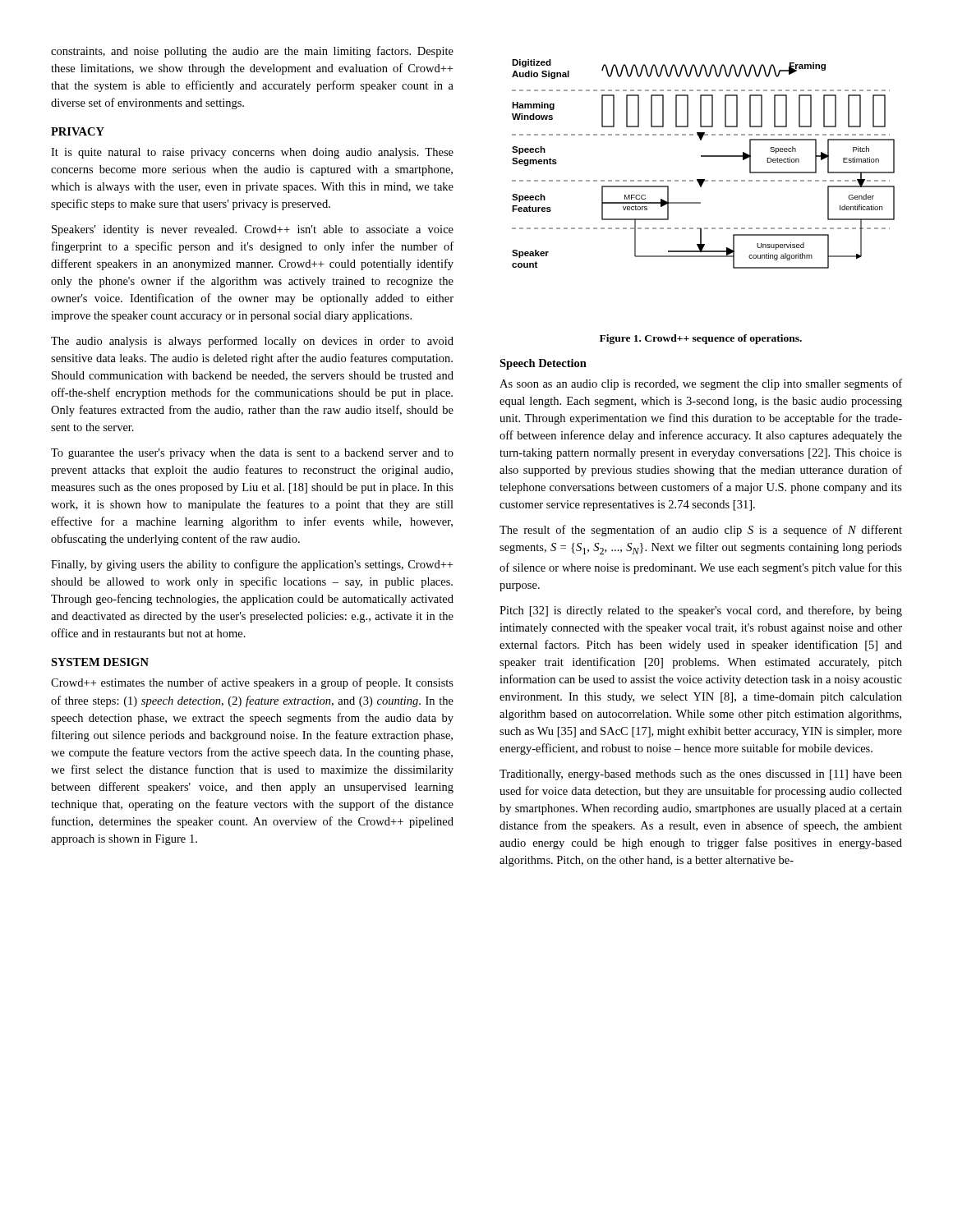Find the element starting "Traditionally, energy-based methods"
The image size is (953, 1232).
701,817
